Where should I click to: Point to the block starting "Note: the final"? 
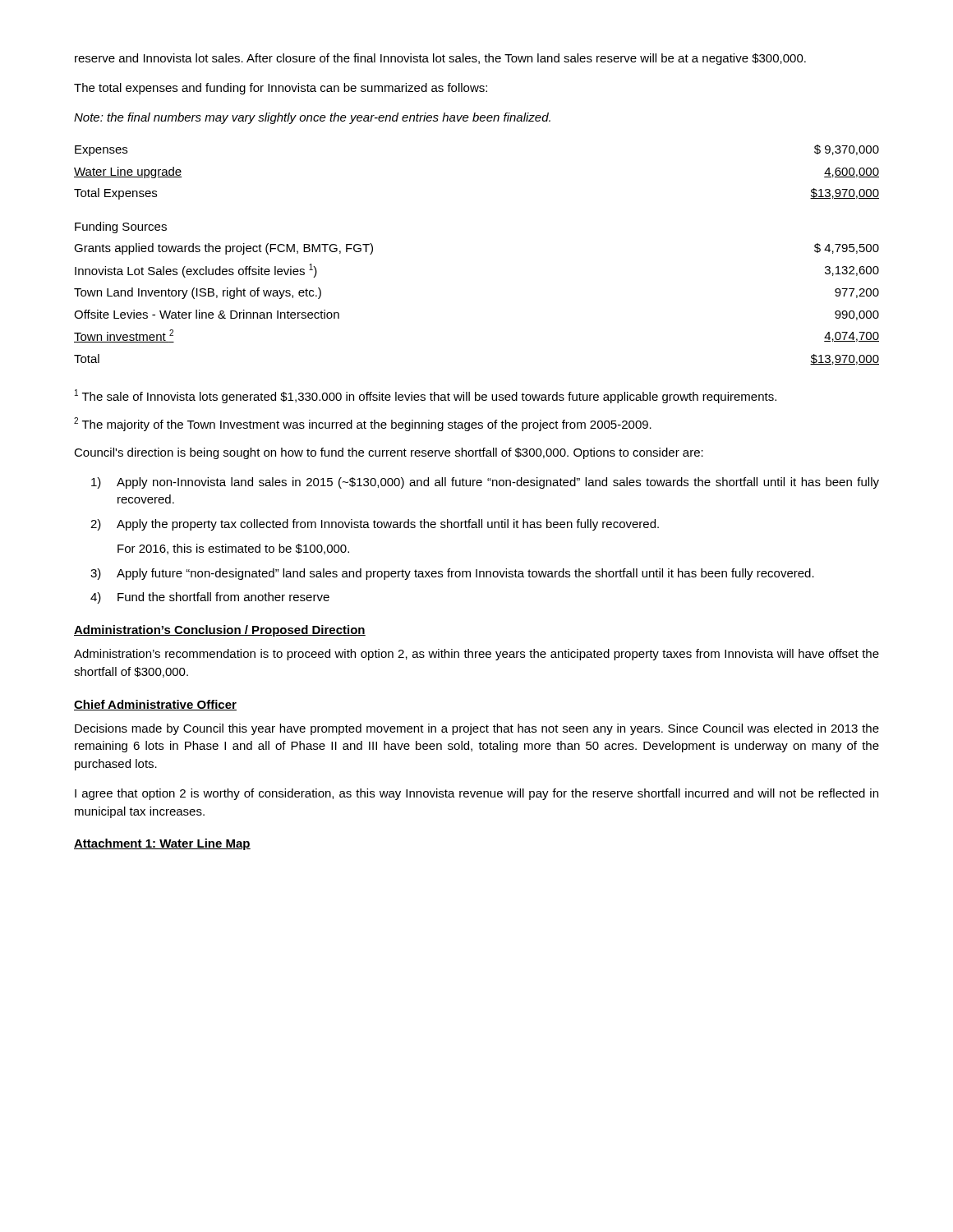click(x=313, y=117)
